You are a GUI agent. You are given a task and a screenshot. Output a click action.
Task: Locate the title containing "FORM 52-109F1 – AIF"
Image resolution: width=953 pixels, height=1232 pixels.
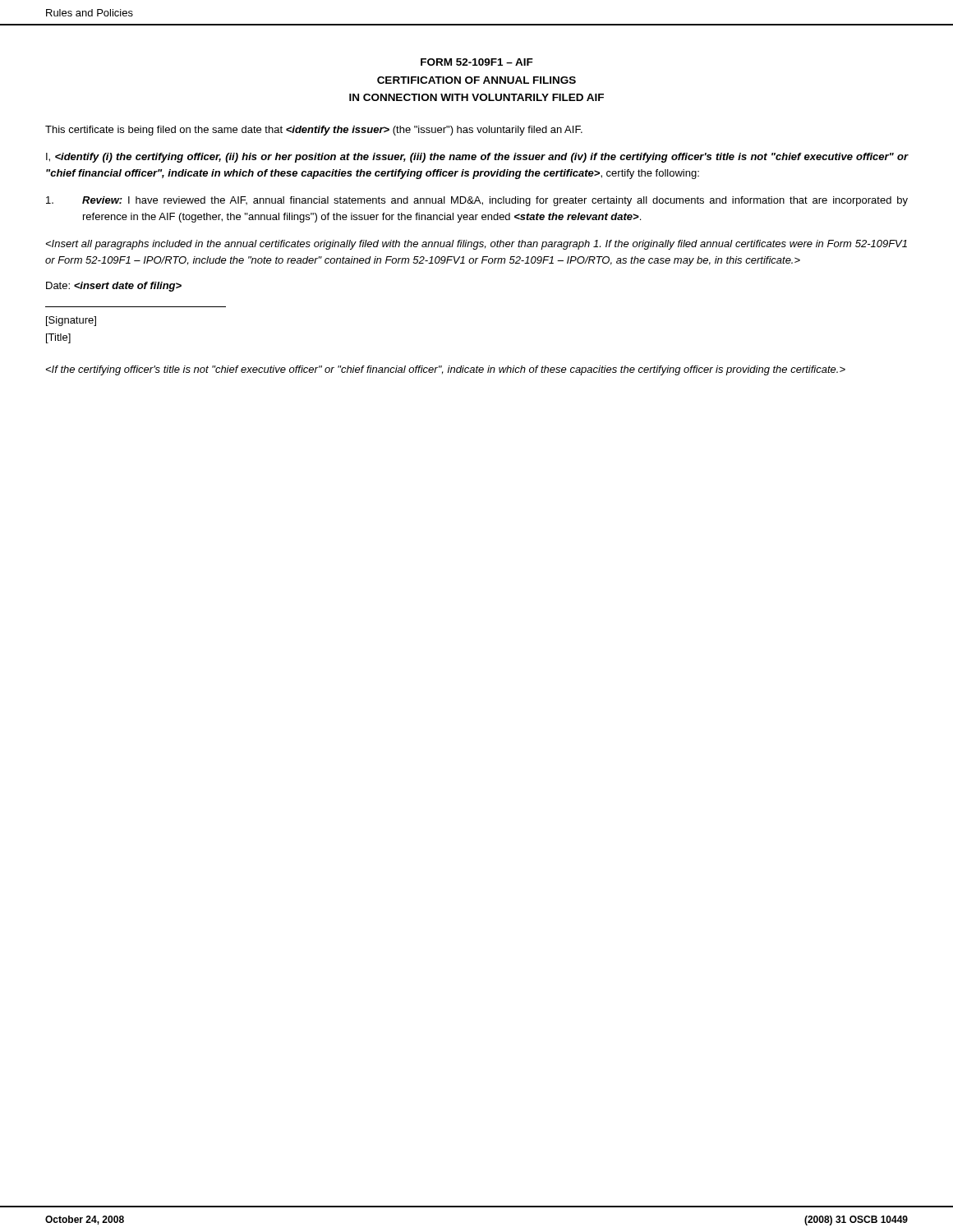click(476, 80)
